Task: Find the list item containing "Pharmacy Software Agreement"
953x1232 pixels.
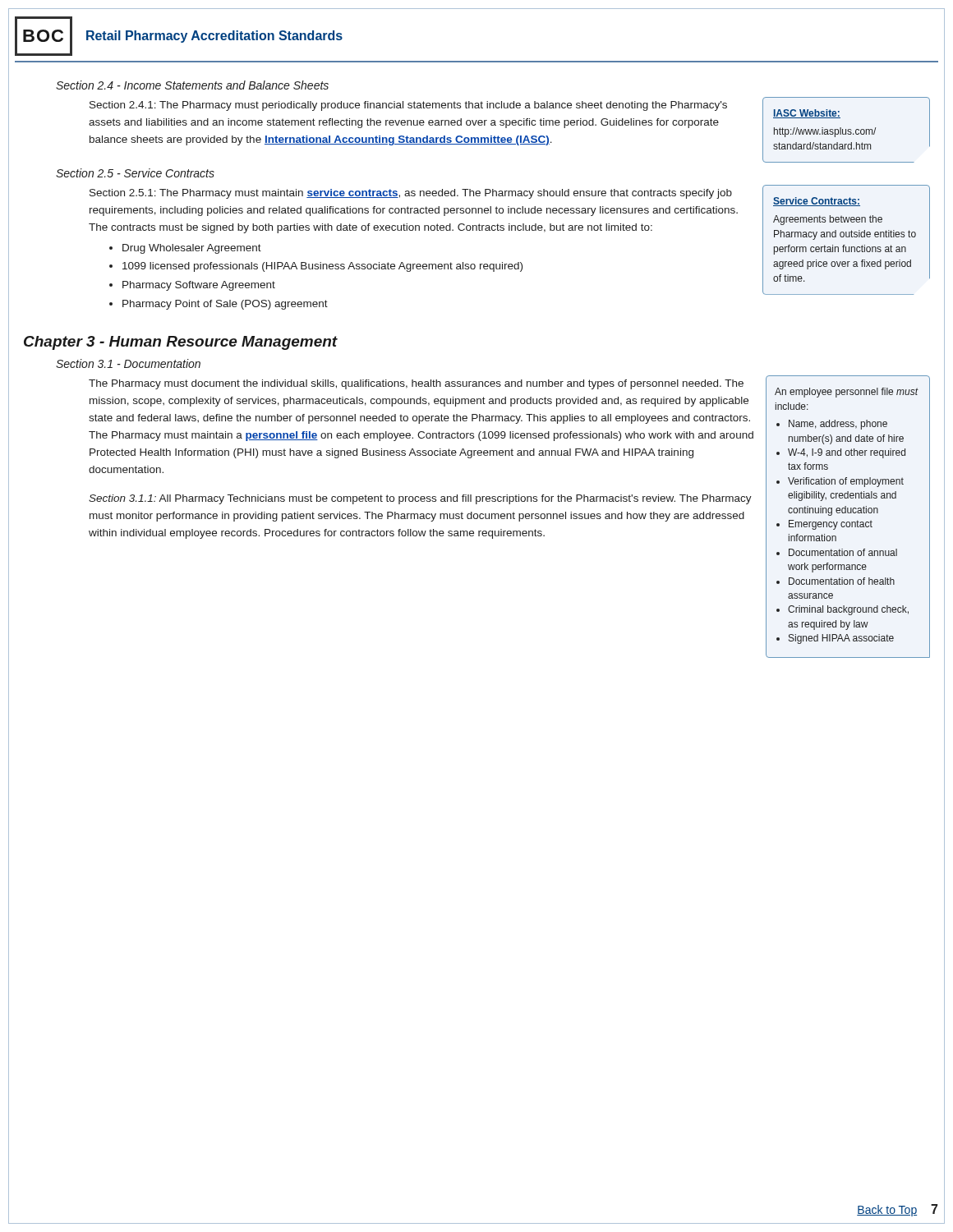Action: click(192, 286)
